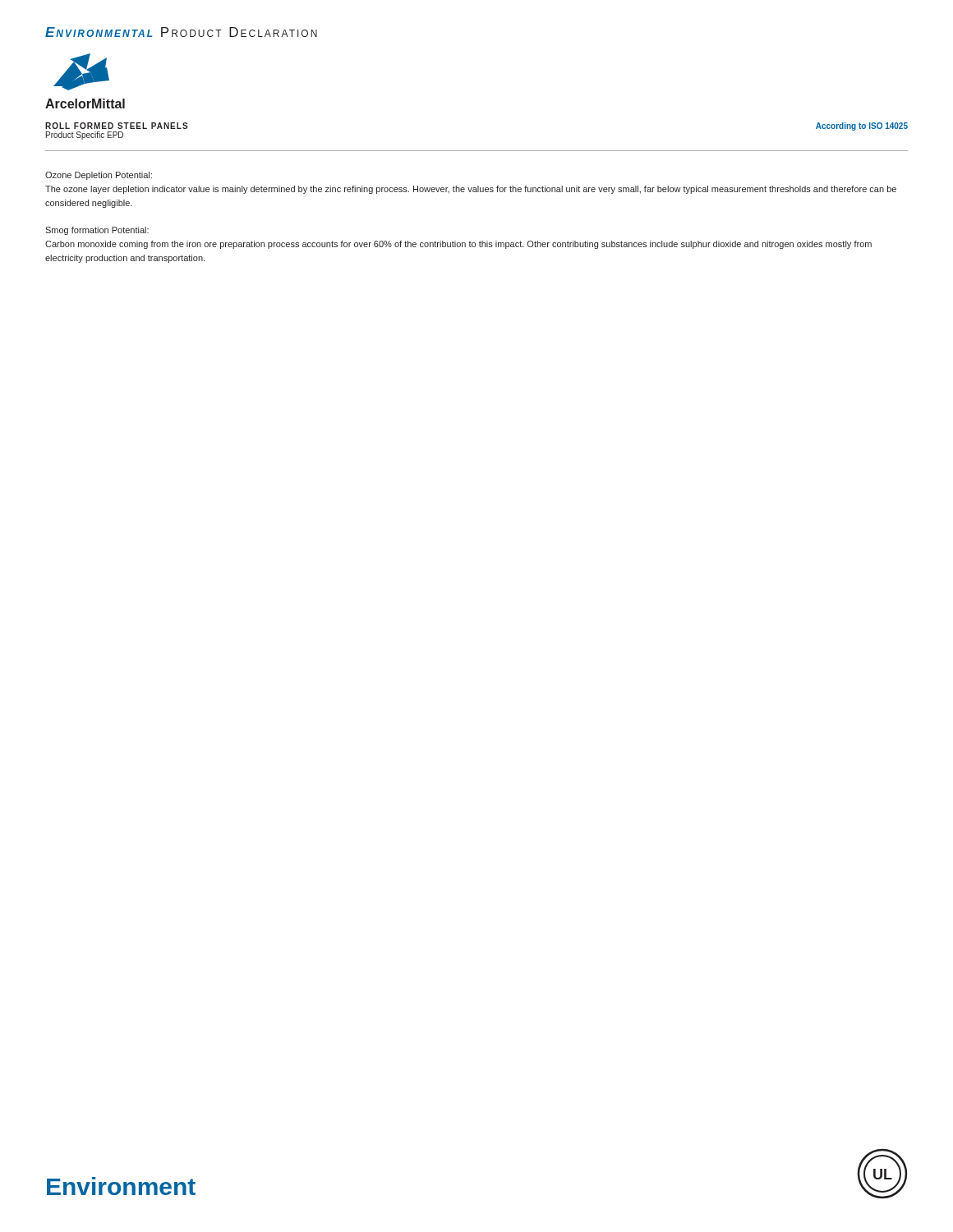Point to the block beginning "Ozone Depletion Potential: The ozone layer"
The height and width of the screenshot is (1232, 953).
point(471,189)
